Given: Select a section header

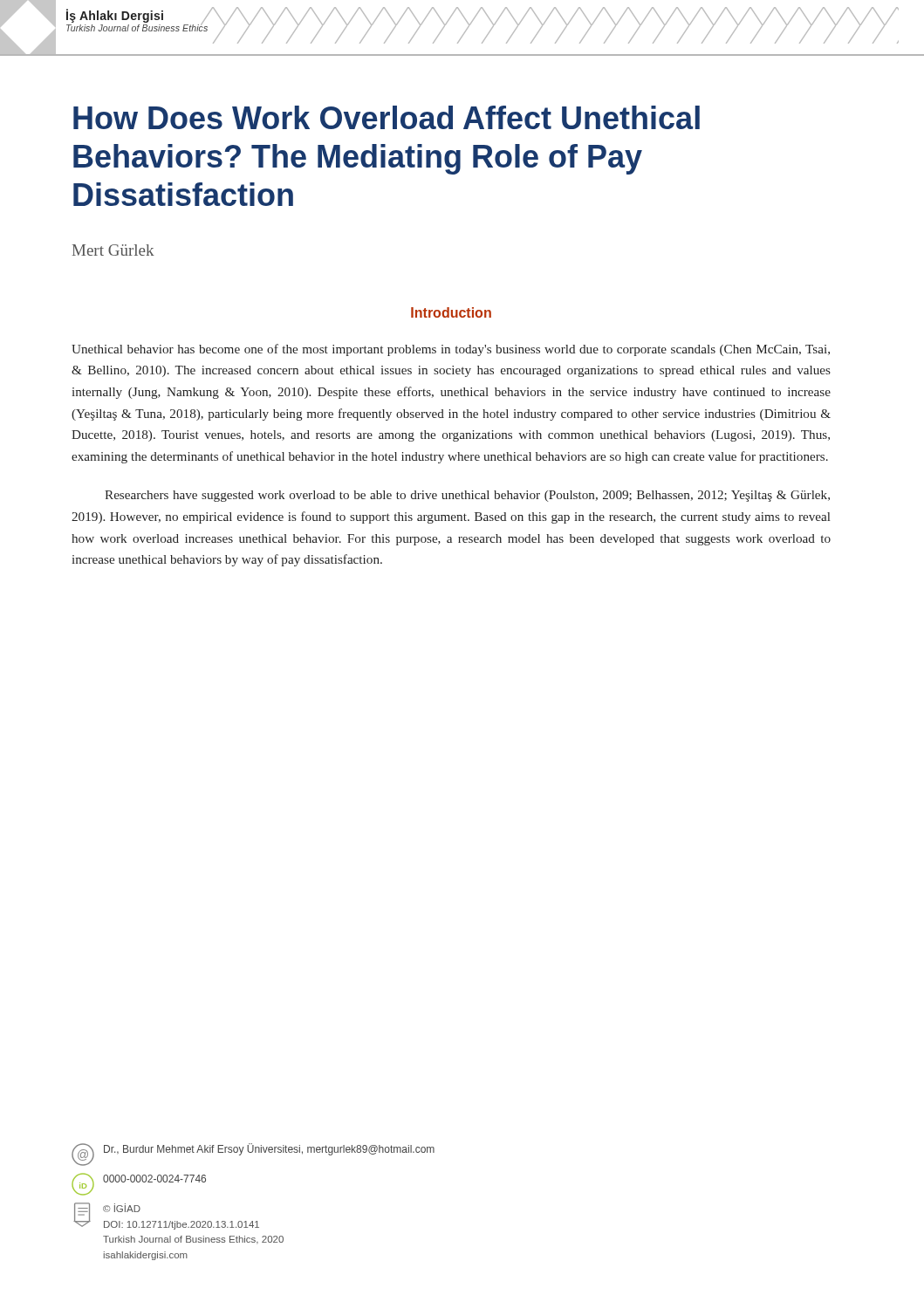Looking at the screenshot, I should pyautogui.click(x=451, y=313).
